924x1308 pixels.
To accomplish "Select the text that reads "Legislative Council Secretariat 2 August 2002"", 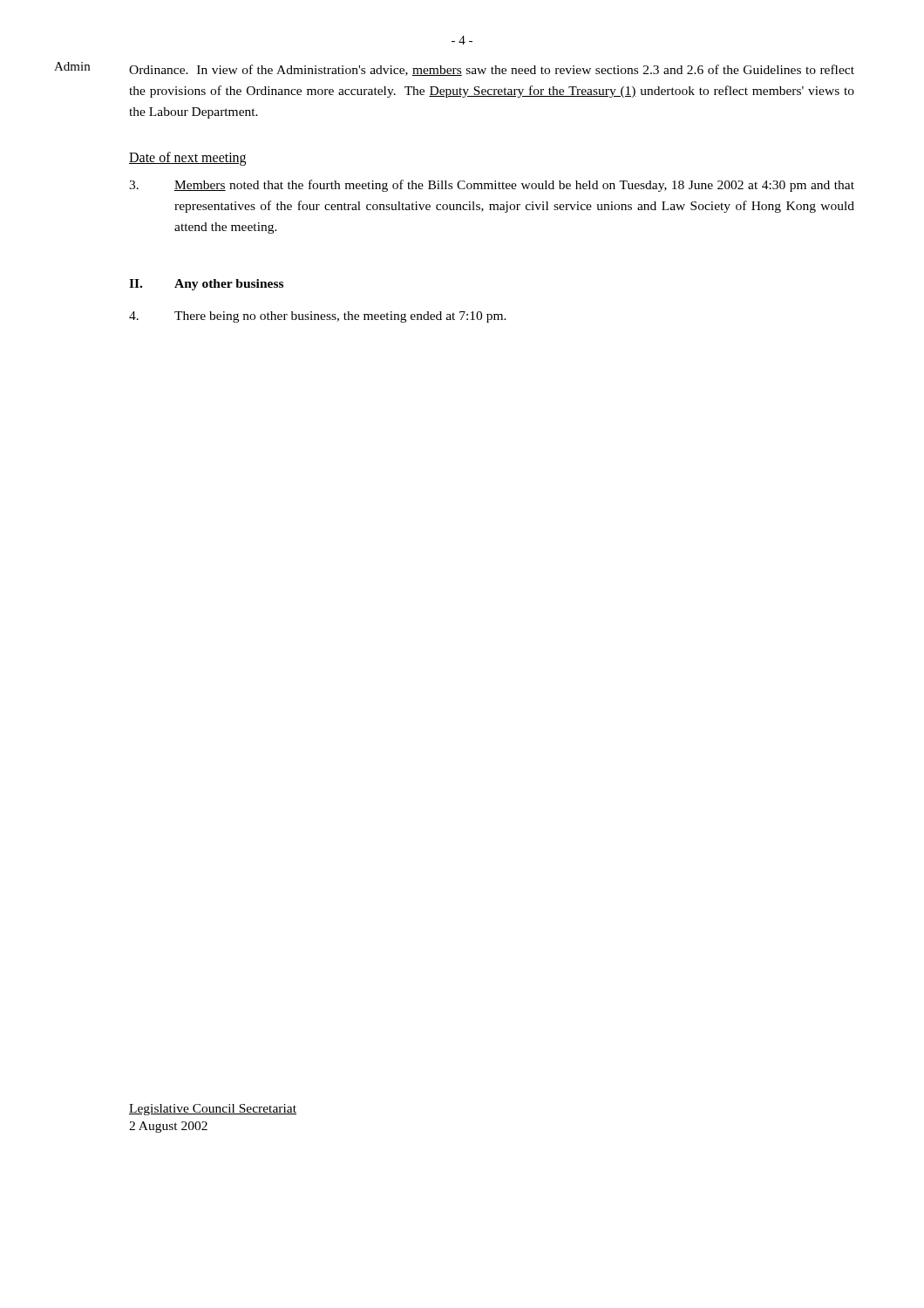I will pyautogui.click(x=213, y=1117).
